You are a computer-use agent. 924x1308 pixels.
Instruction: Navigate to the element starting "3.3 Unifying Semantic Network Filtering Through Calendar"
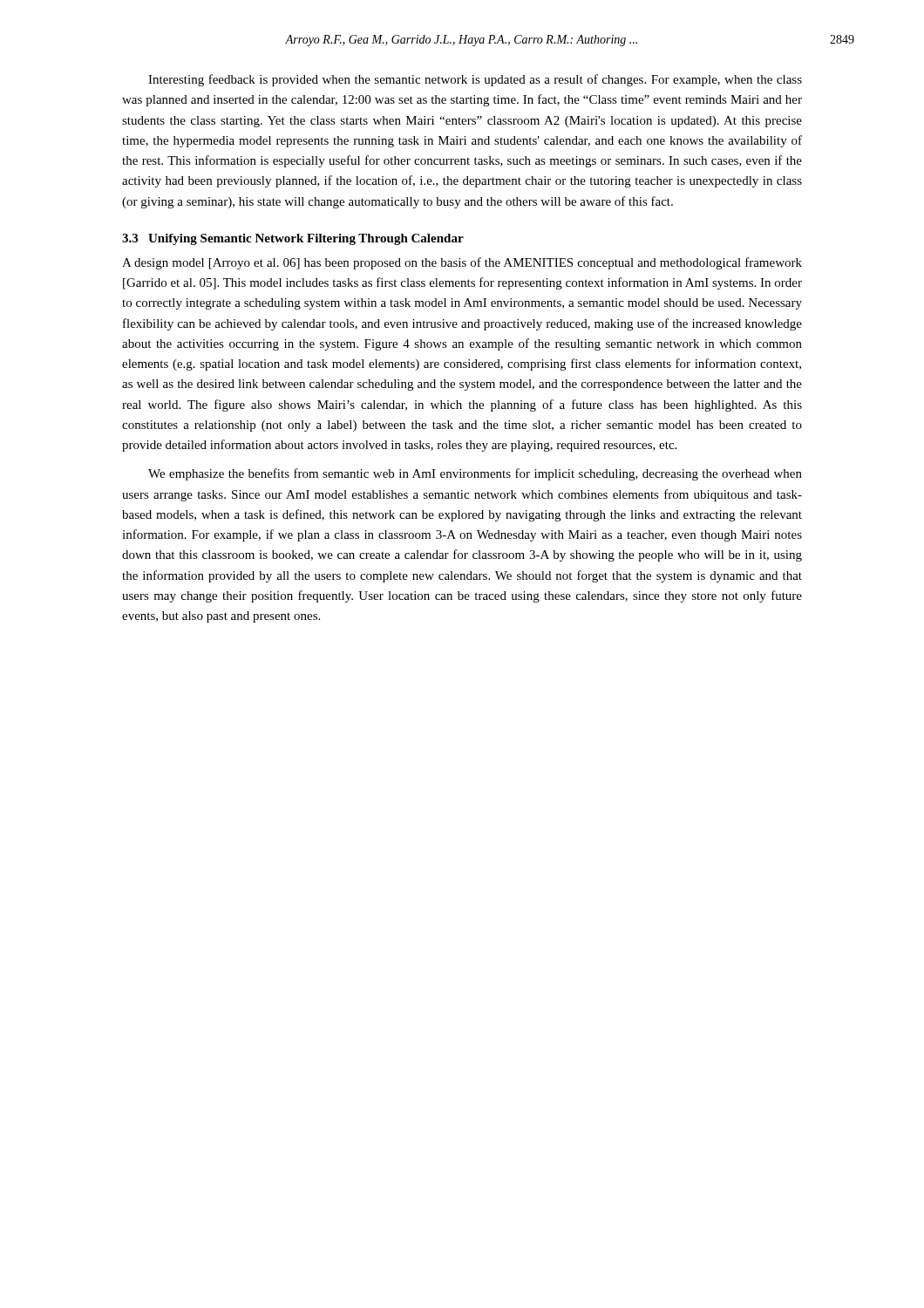pyautogui.click(x=293, y=238)
